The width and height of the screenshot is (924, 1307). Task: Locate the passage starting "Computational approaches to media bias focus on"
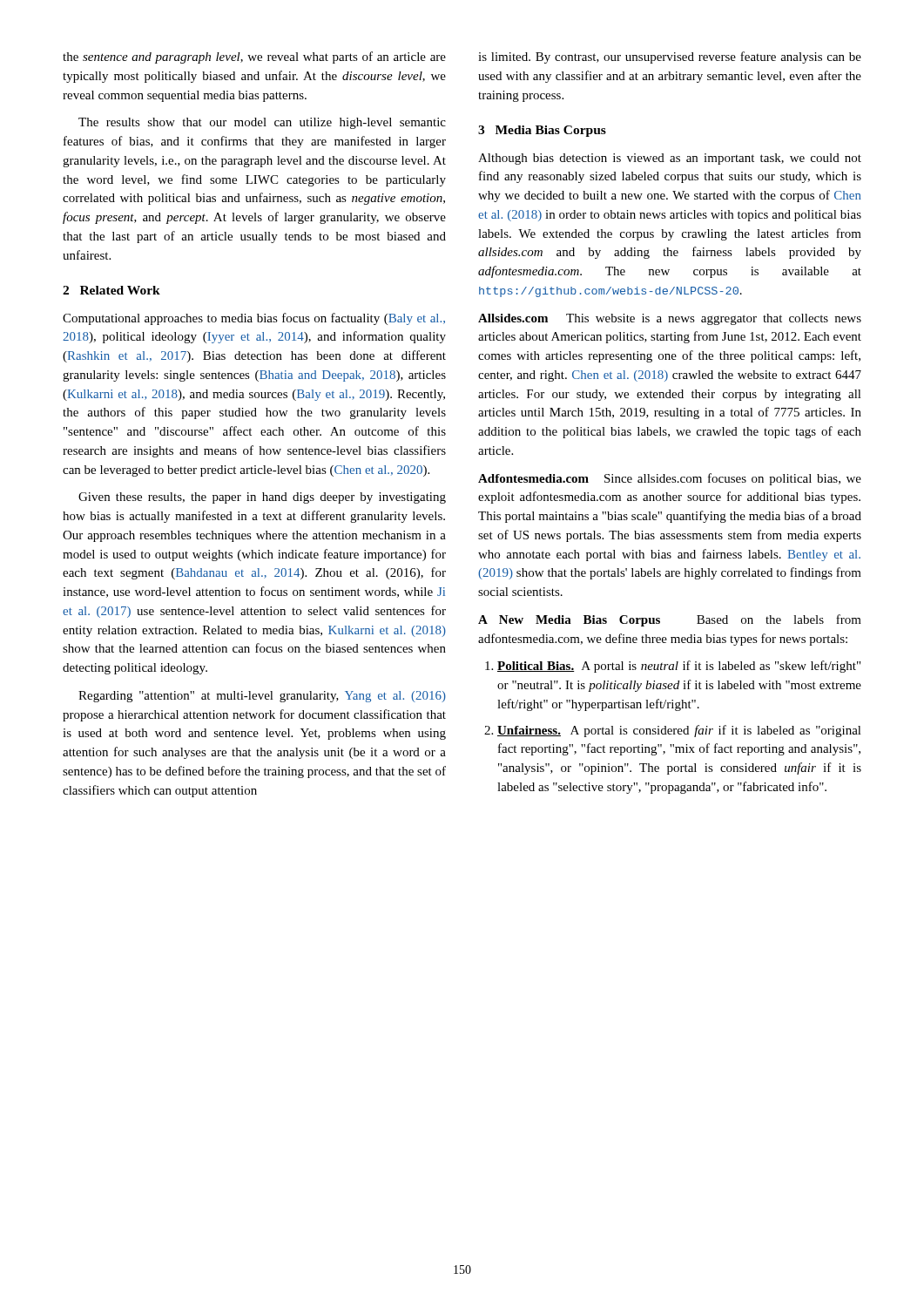point(254,394)
